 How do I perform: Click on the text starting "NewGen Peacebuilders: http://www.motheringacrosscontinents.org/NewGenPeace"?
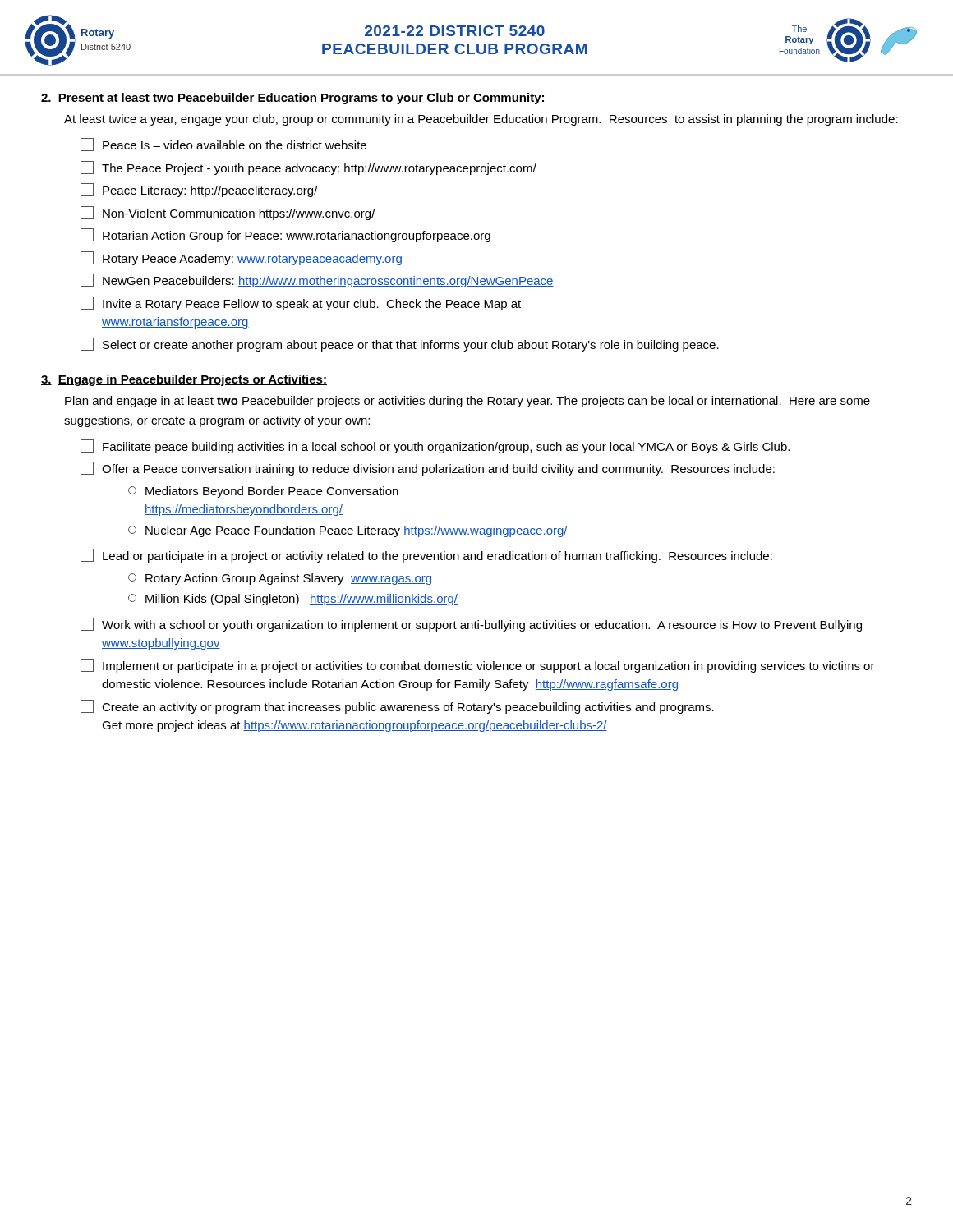pyautogui.click(x=317, y=281)
